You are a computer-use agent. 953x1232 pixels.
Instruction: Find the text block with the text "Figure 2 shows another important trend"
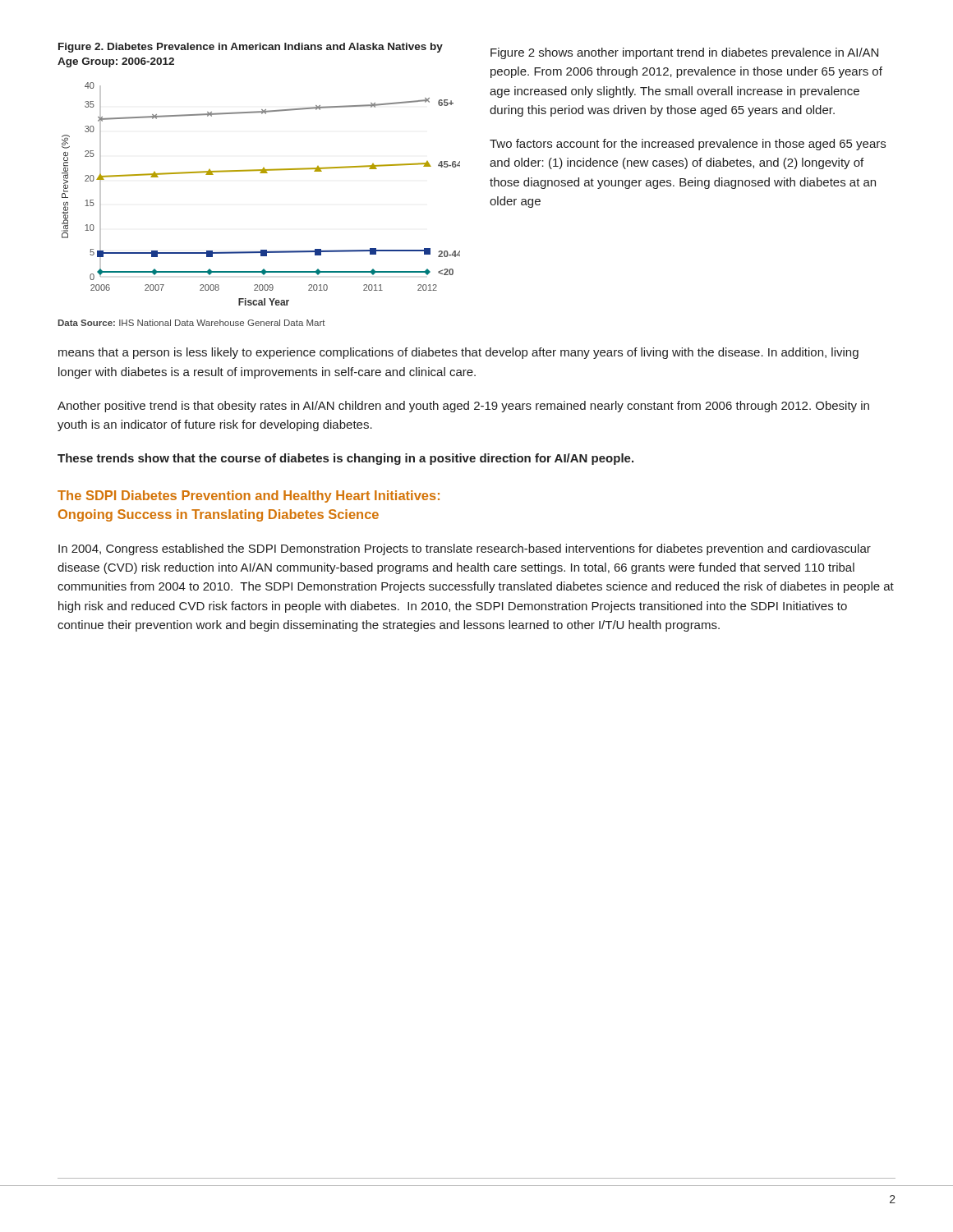tap(686, 81)
